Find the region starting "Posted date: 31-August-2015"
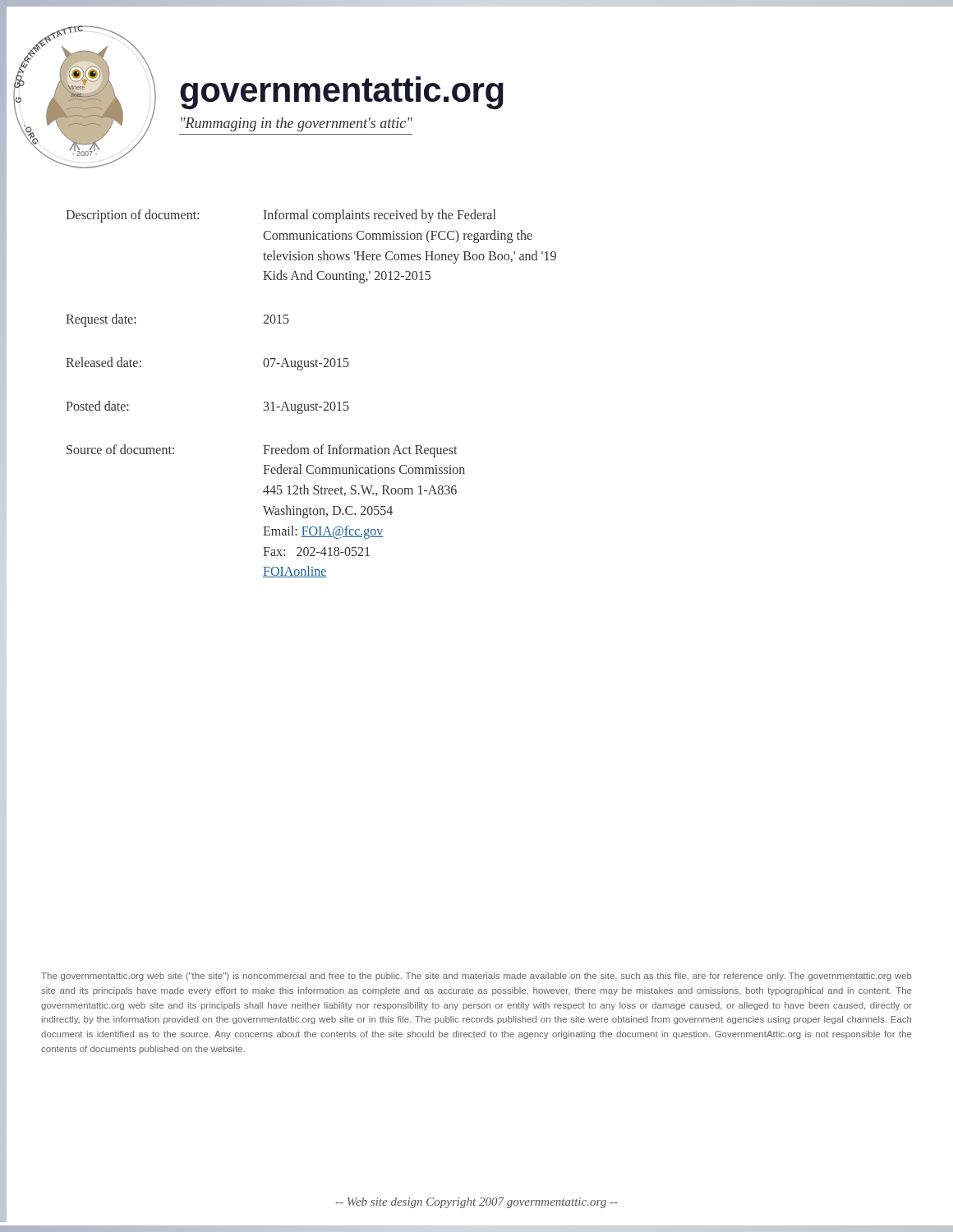The width and height of the screenshot is (953, 1232). (99, 407)
